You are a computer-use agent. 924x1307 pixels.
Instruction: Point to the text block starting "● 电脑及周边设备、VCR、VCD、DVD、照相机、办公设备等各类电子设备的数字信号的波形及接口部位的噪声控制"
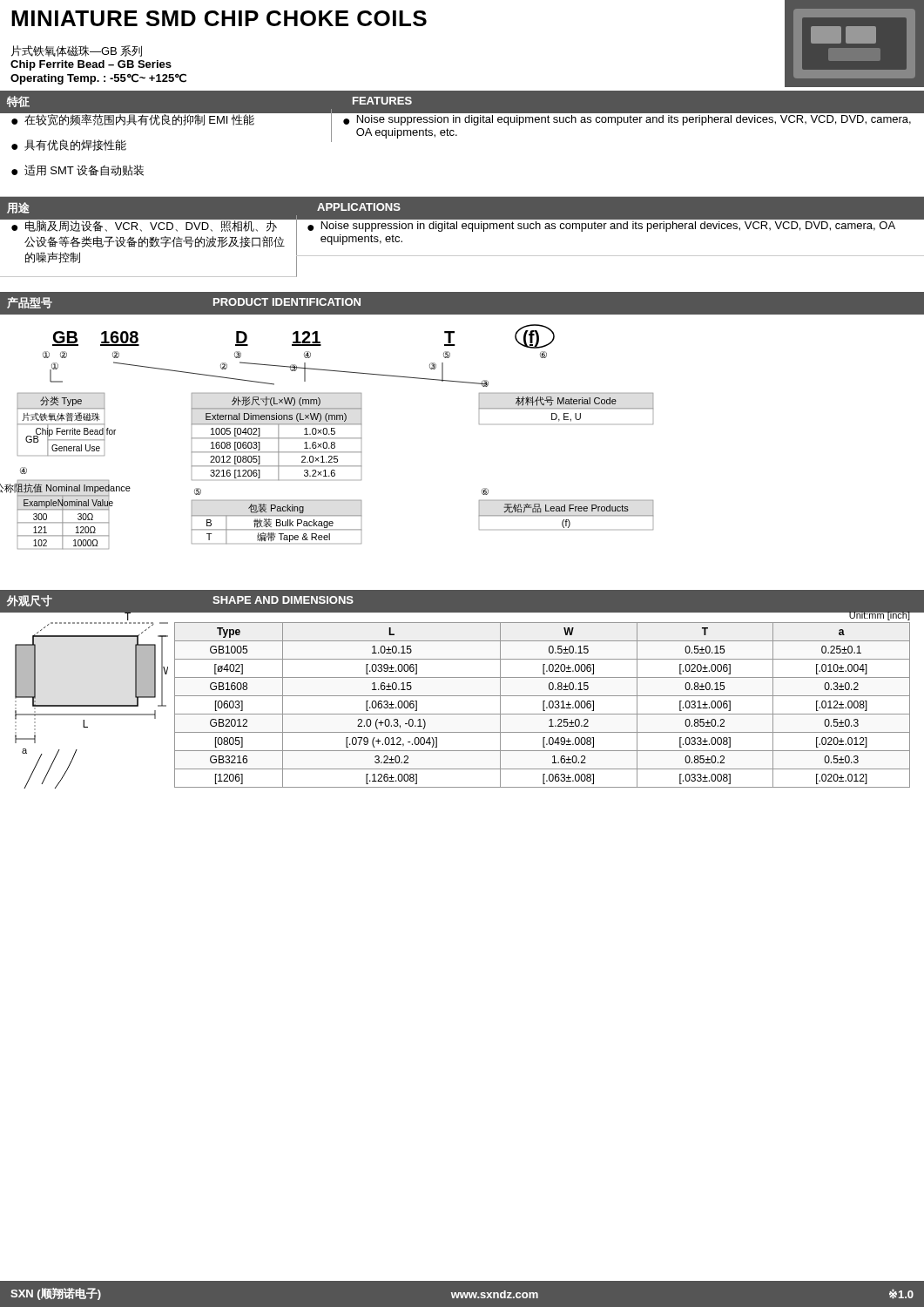[x=148, y=242]
